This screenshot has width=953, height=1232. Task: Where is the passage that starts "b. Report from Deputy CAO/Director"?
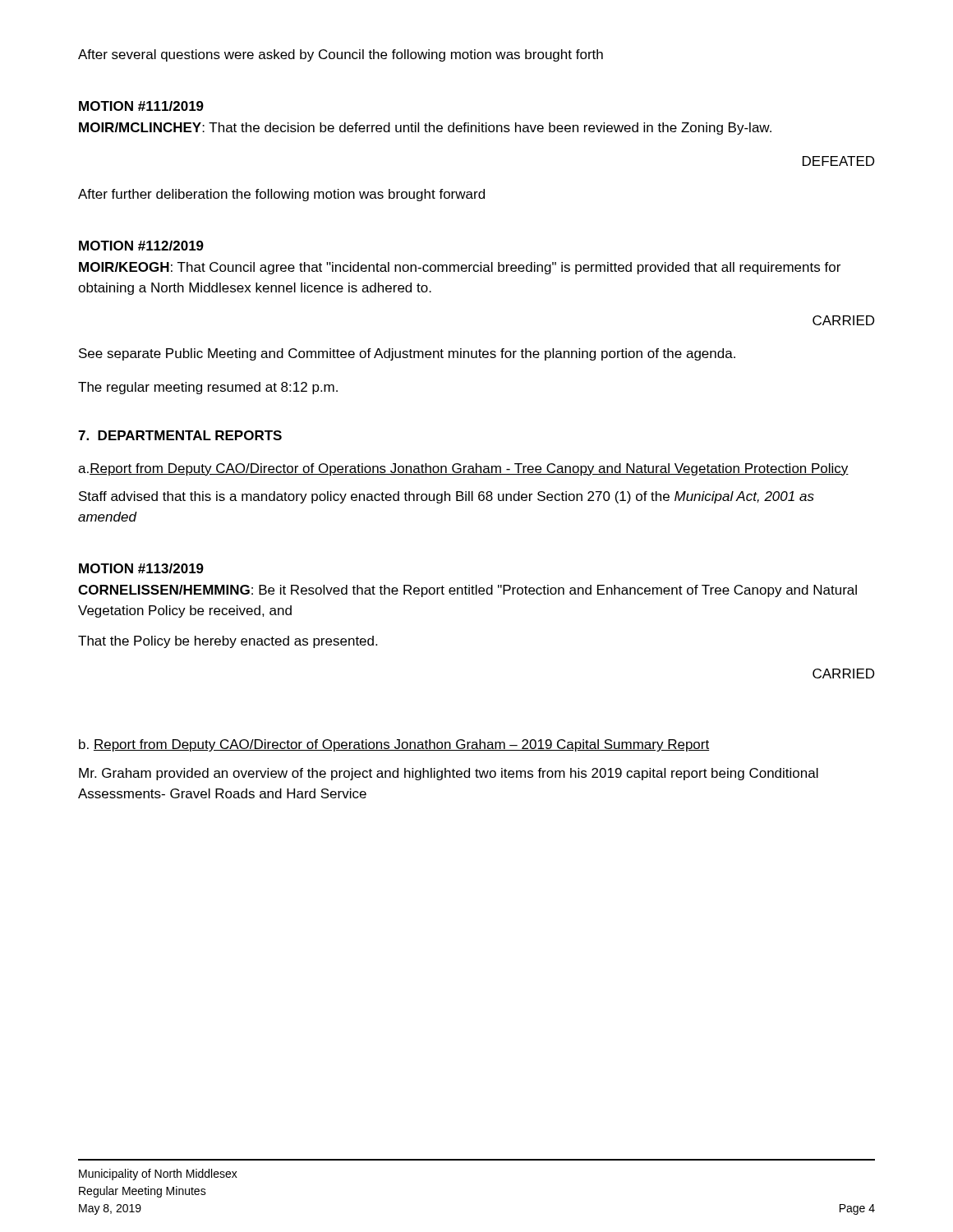point(394,745)
